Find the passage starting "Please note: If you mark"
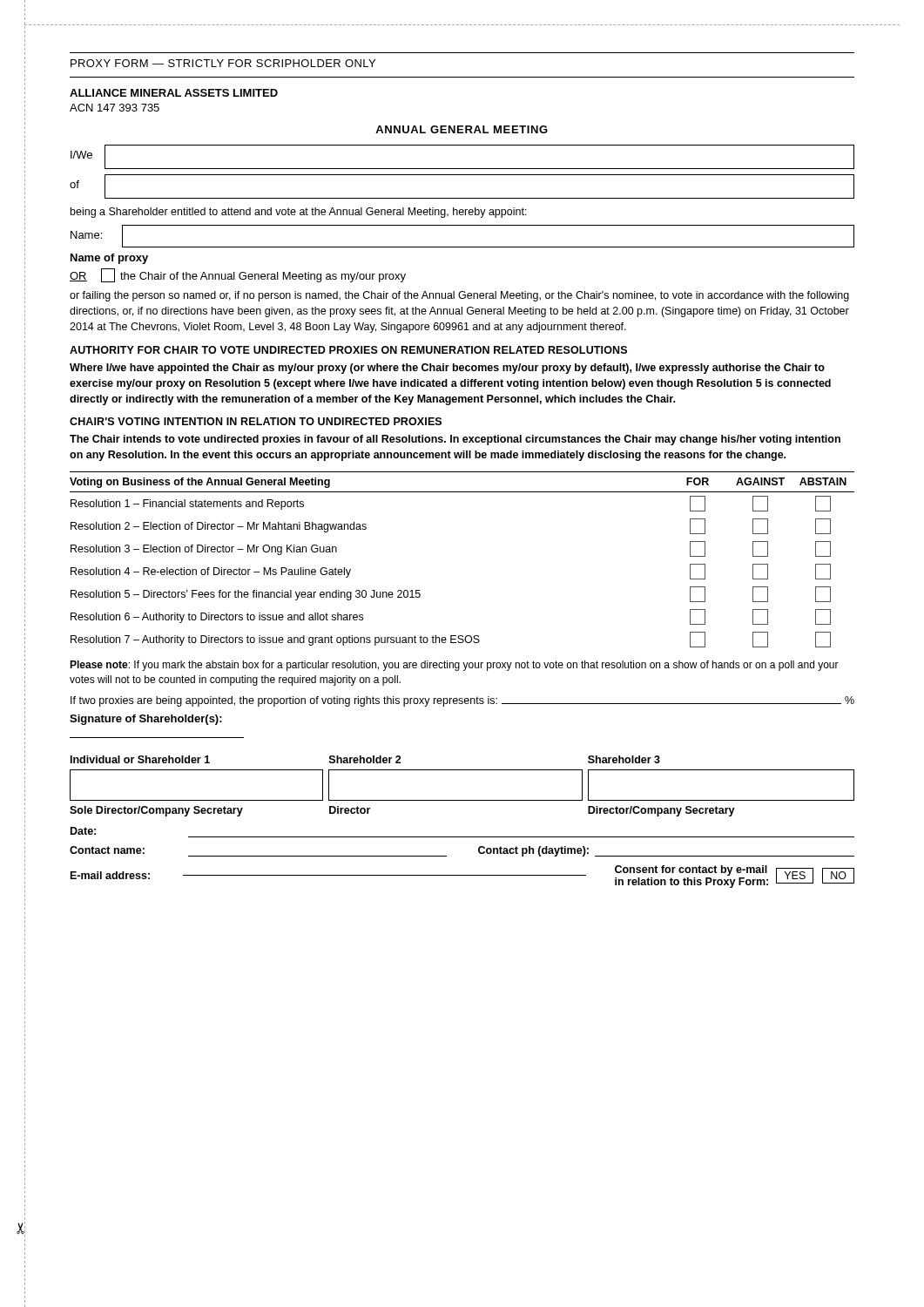 click(x=462, y=673)
